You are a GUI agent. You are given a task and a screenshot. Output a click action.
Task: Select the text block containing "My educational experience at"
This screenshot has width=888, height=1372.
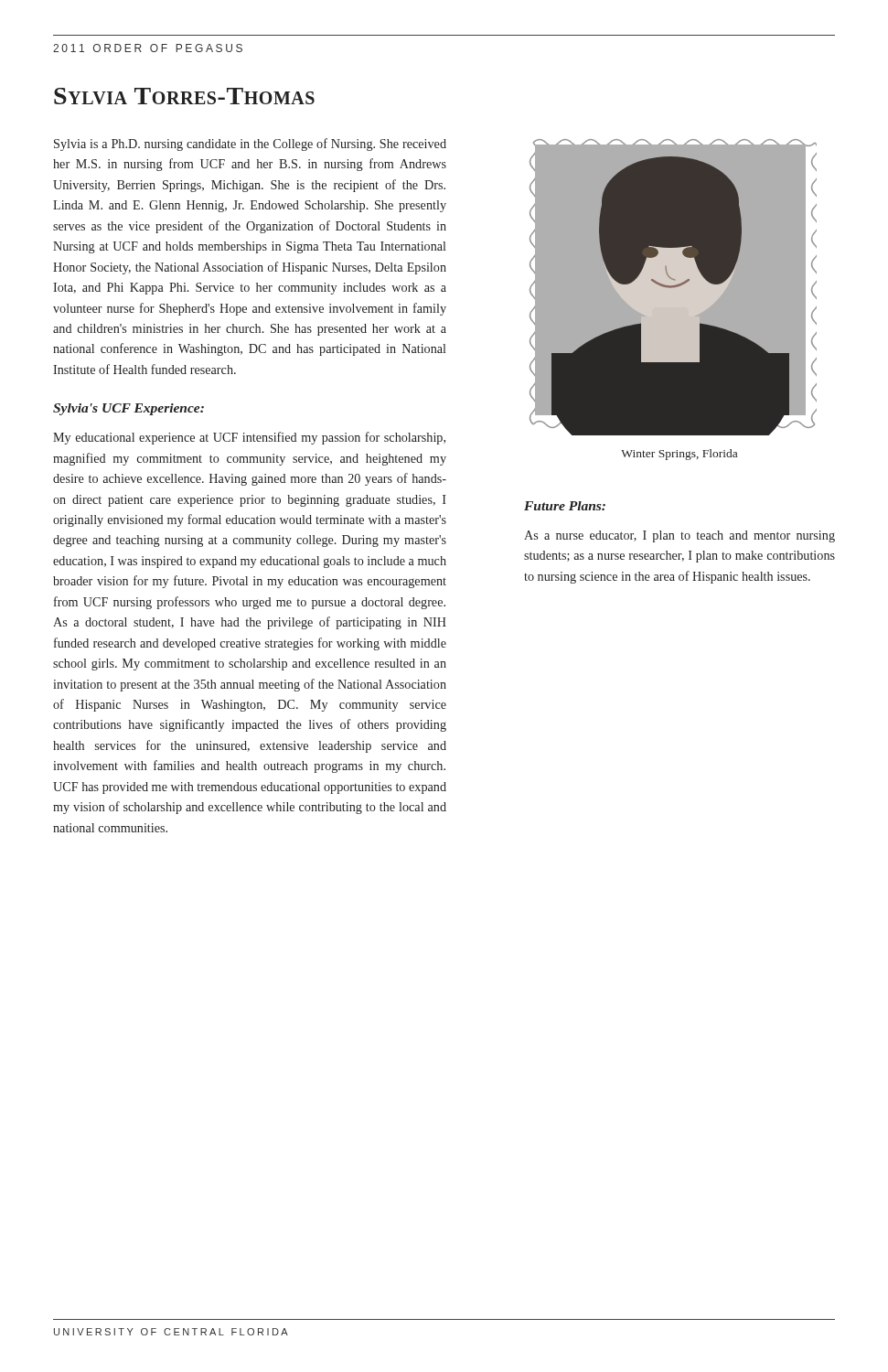250,632
